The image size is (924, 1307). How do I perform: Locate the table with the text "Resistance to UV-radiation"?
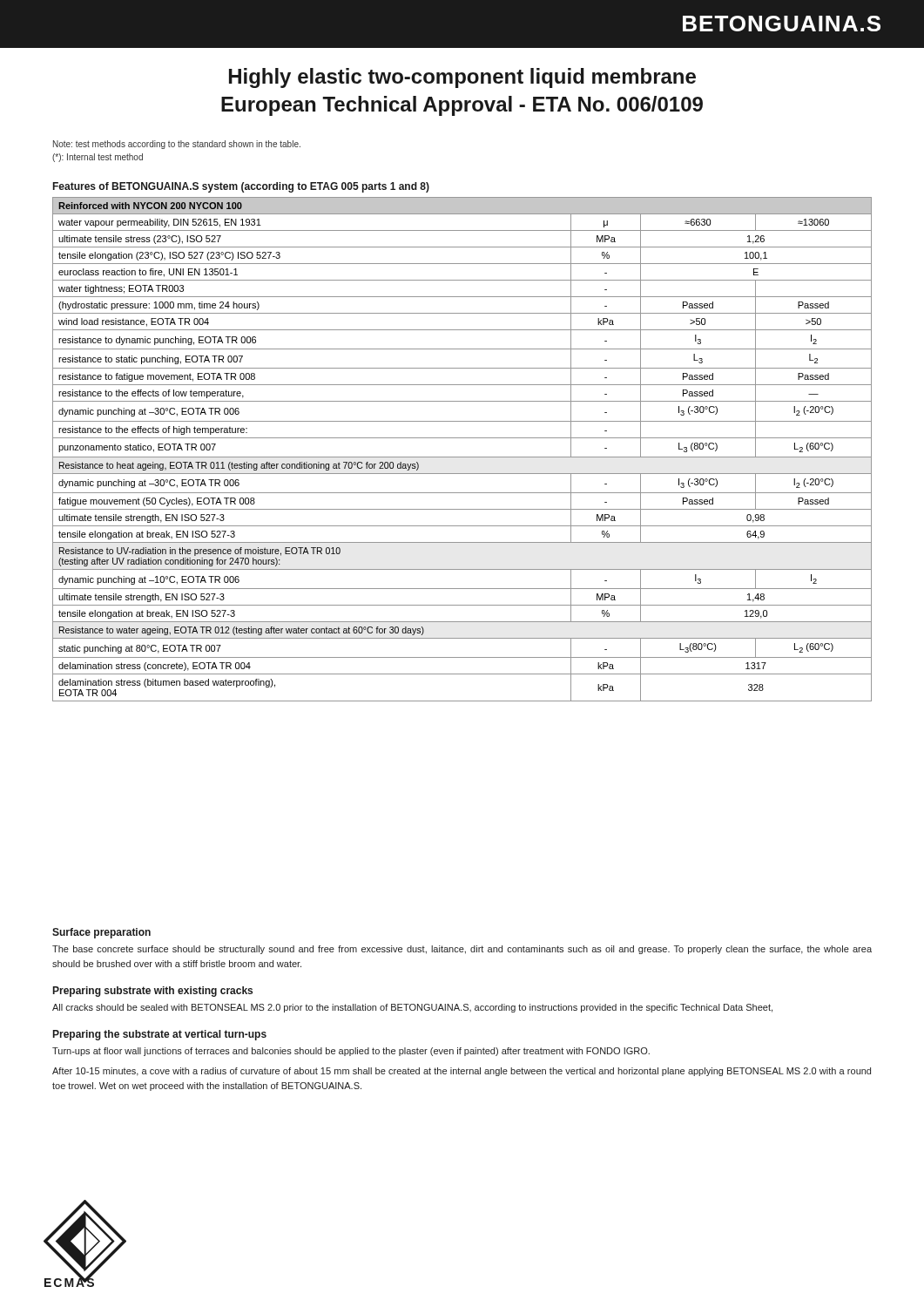tap(462, 449)
